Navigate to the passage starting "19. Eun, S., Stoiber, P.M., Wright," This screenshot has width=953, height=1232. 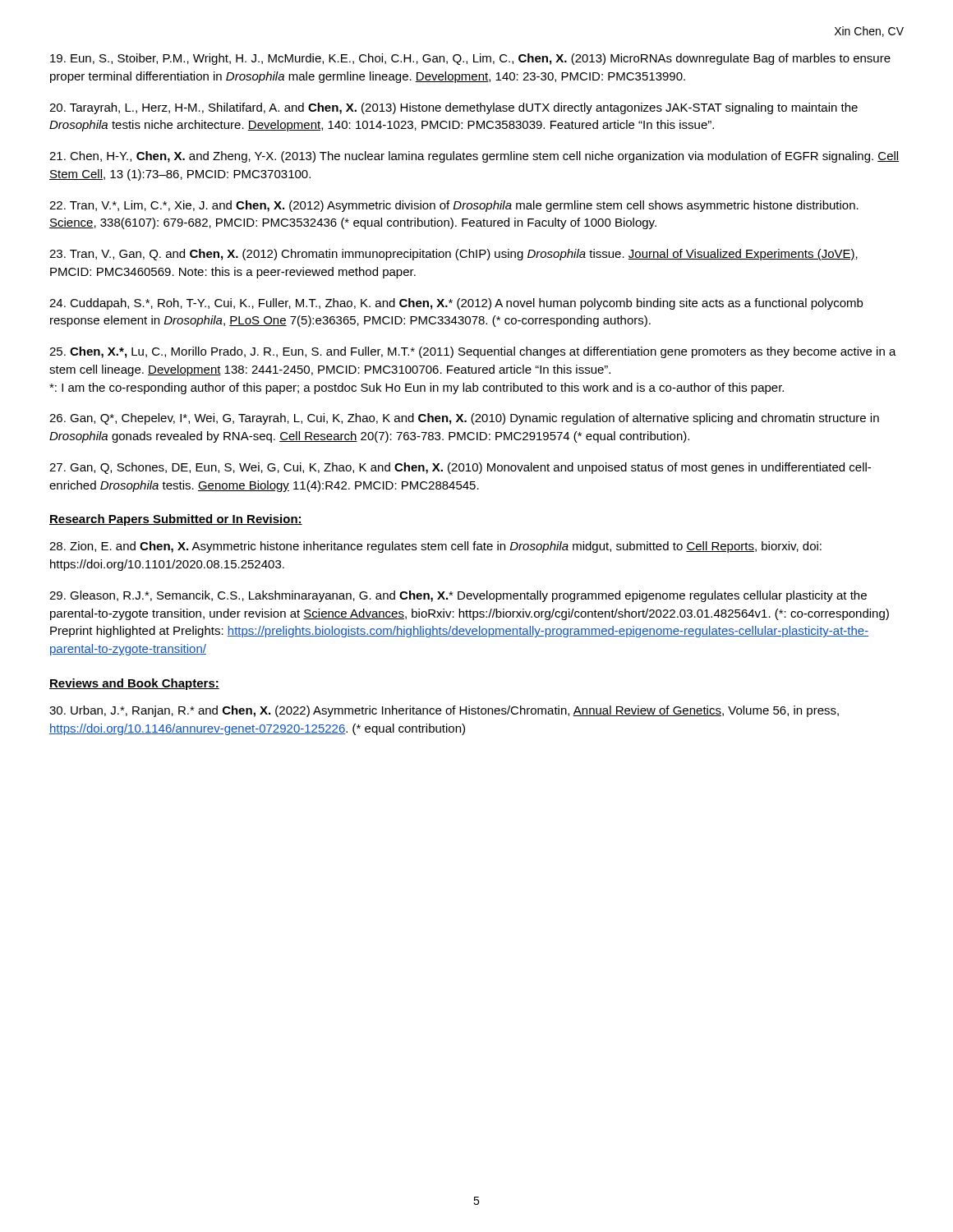470,67
